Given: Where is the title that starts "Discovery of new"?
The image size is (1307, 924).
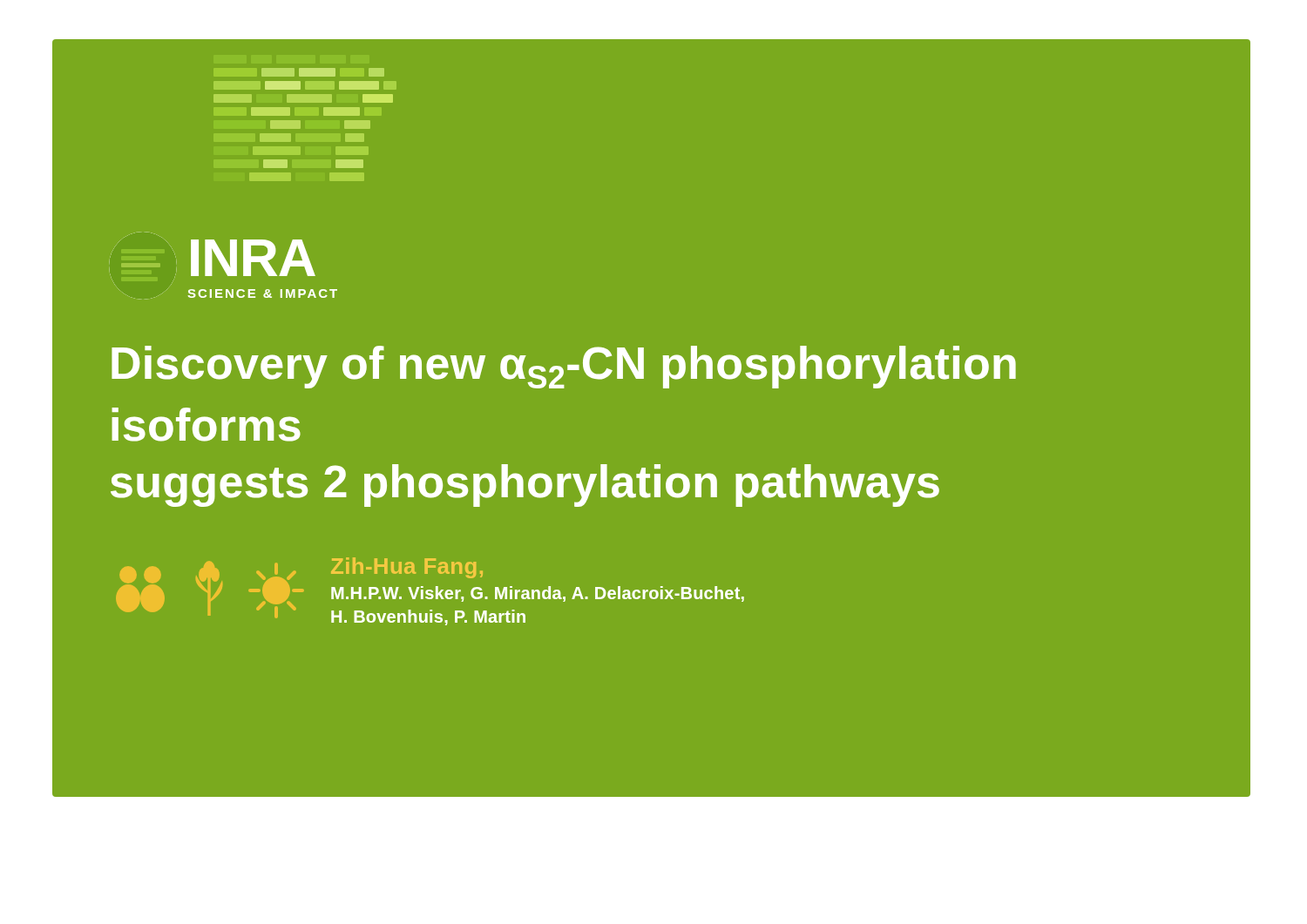Looking at the screenshot, I should [564, 367].
